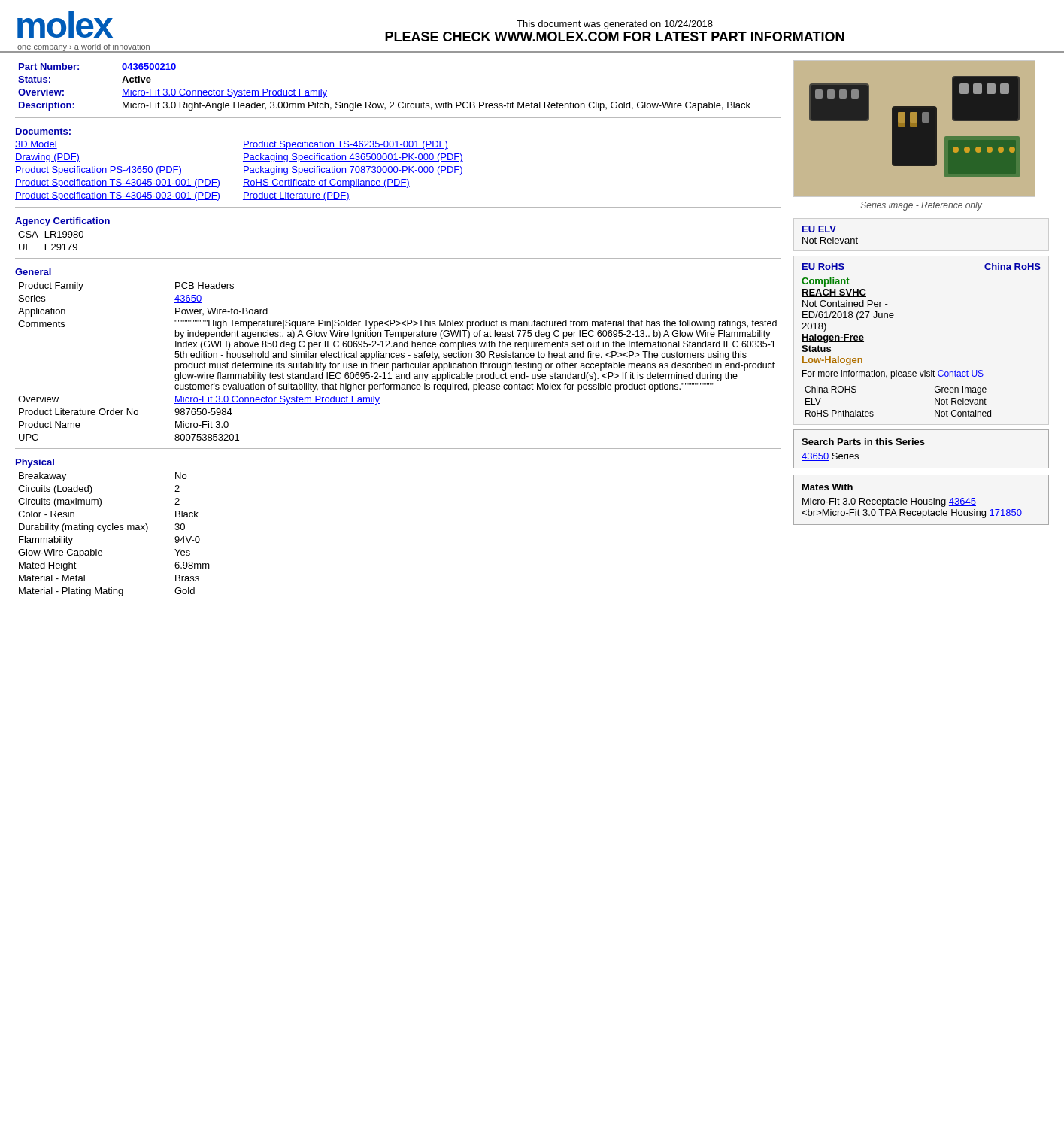
Task: Select the section header containing "Search Parts in this Series"
Action: click(x=863, y=442)
